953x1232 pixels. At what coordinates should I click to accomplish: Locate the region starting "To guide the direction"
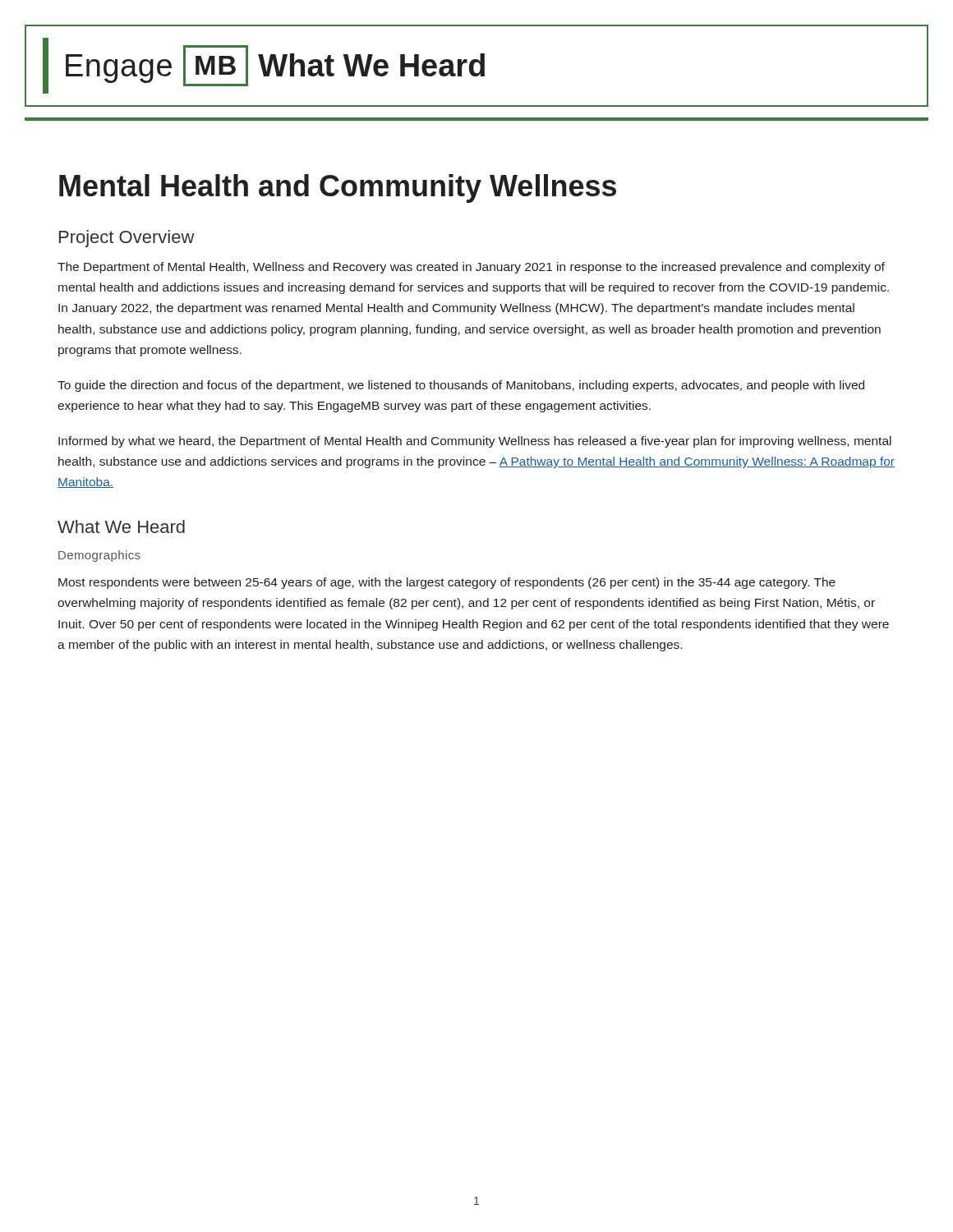tap(461, 395)
